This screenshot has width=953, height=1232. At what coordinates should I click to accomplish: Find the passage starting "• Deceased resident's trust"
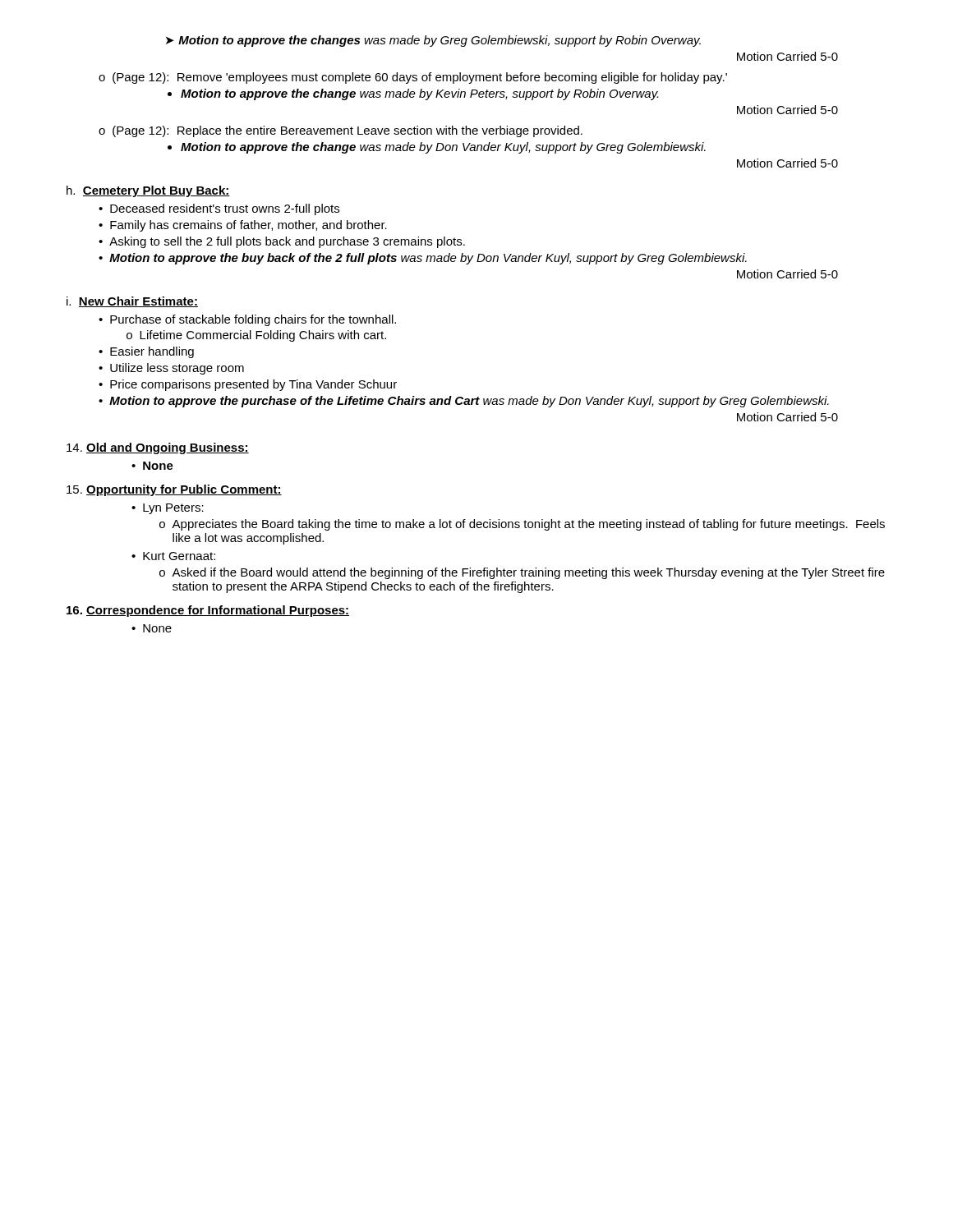click(x=219, y=208)
